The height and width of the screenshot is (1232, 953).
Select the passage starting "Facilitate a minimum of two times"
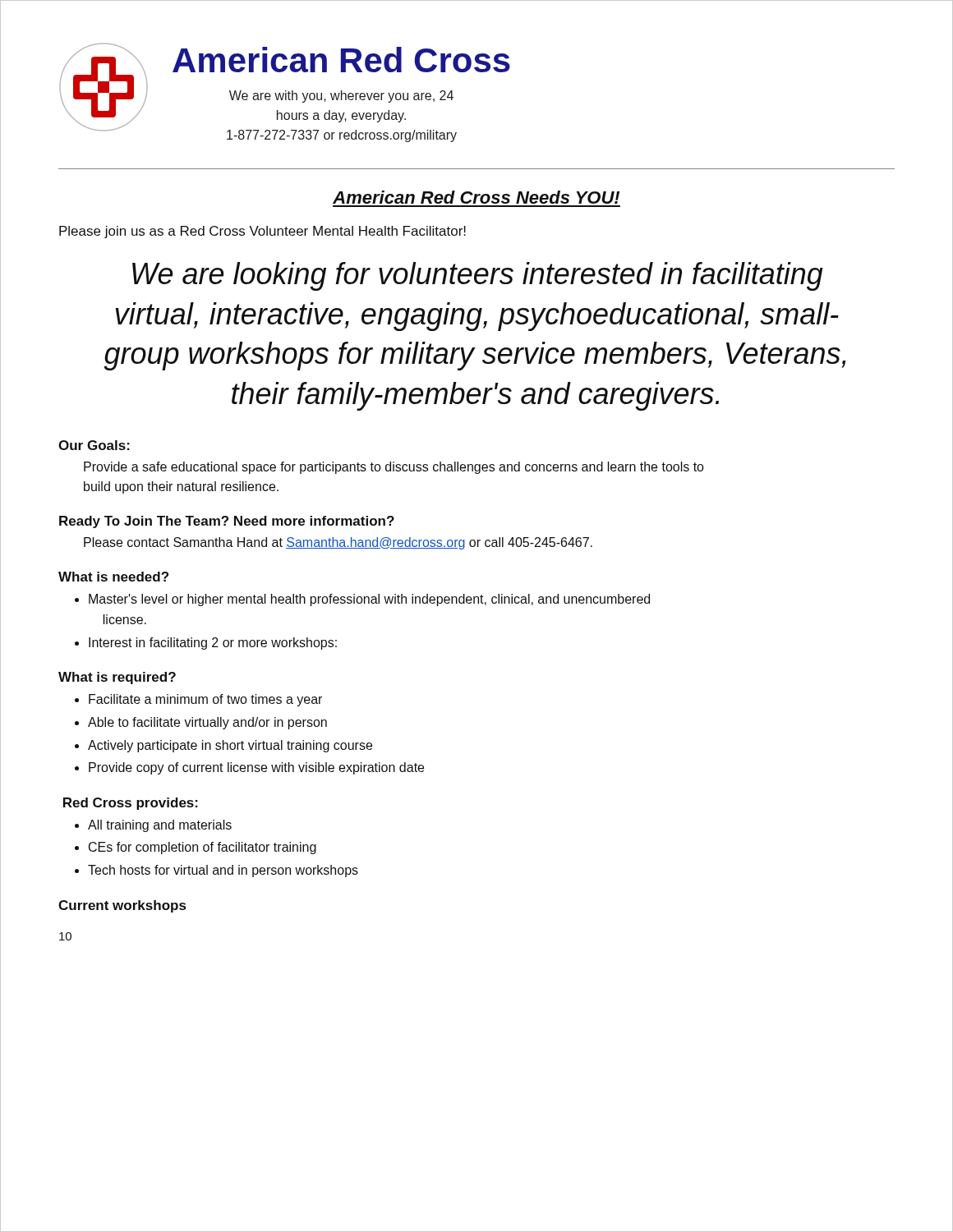point(205,700)
